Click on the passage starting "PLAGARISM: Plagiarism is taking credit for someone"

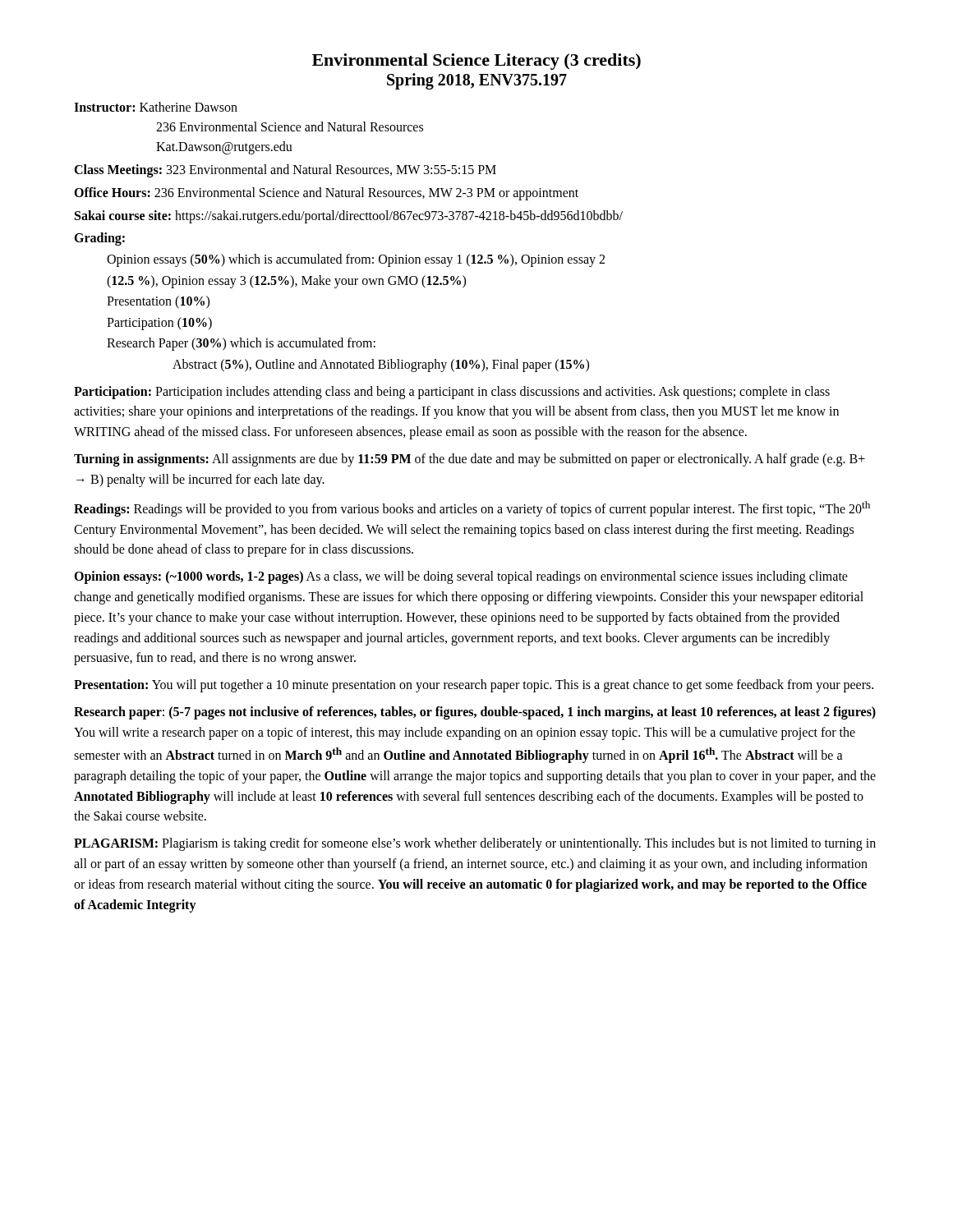click(x=475, y=874)
